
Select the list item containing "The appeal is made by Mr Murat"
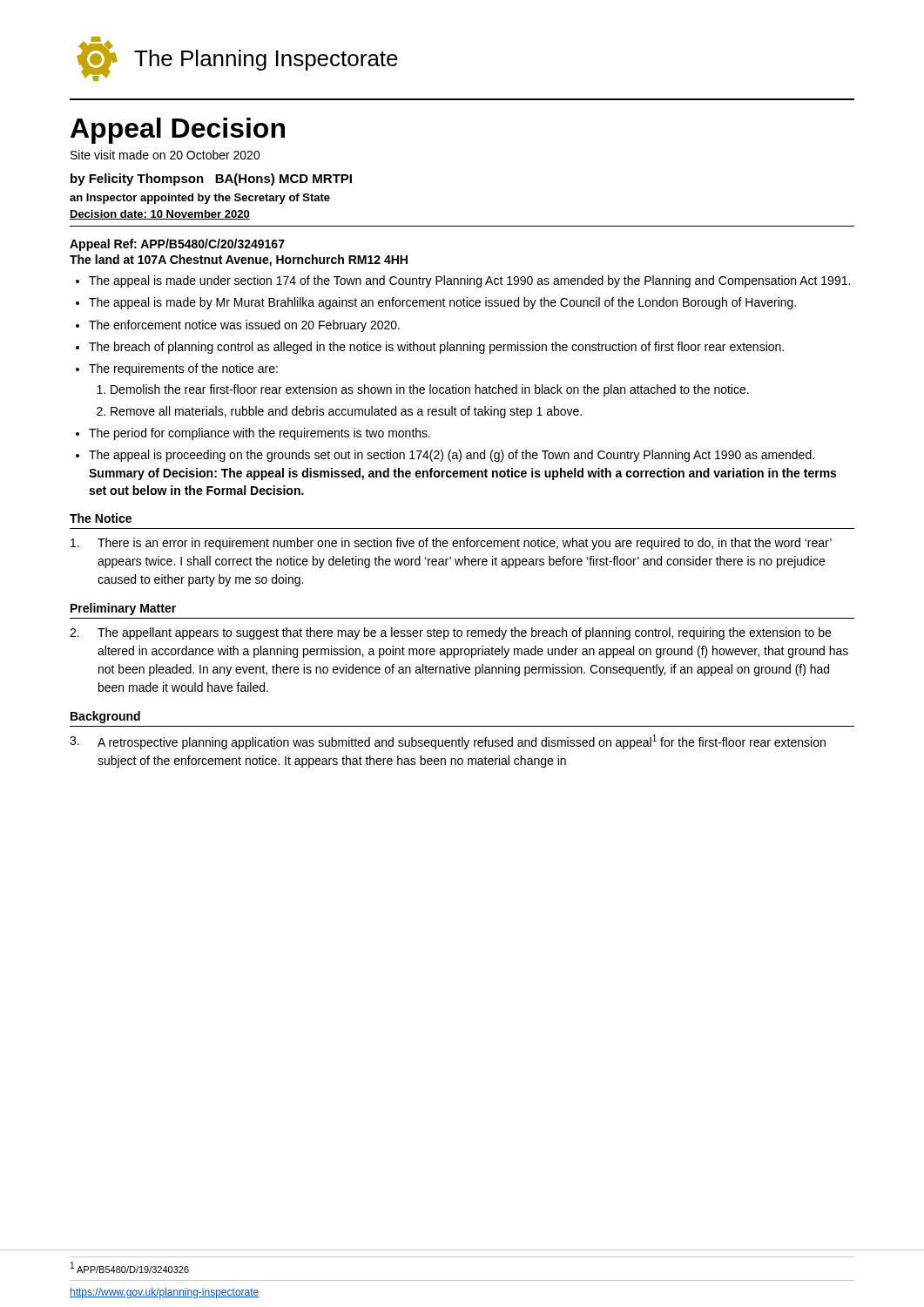[443, 303]
